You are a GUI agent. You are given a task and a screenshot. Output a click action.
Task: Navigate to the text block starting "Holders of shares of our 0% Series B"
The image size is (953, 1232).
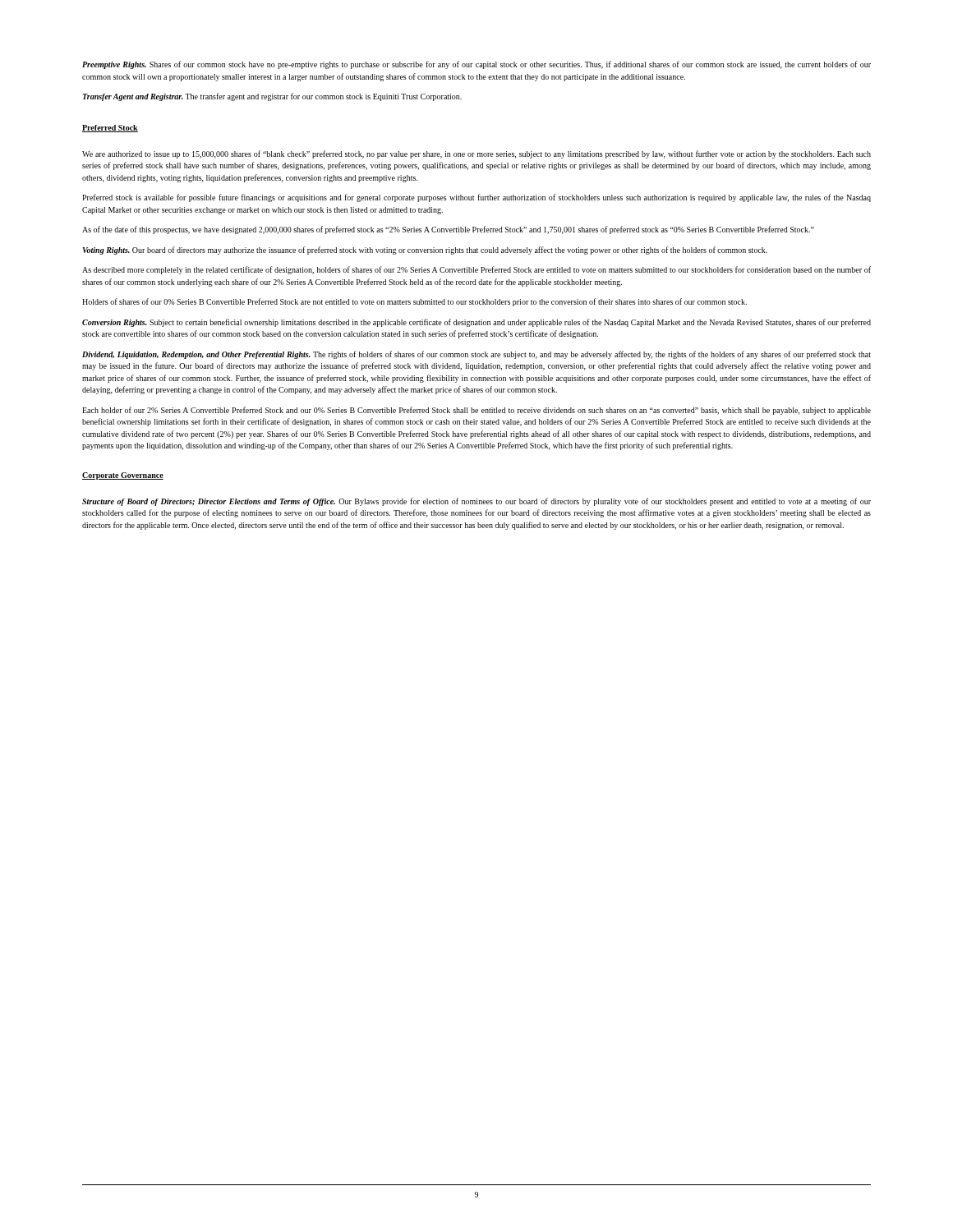click(x=415, y=302)
